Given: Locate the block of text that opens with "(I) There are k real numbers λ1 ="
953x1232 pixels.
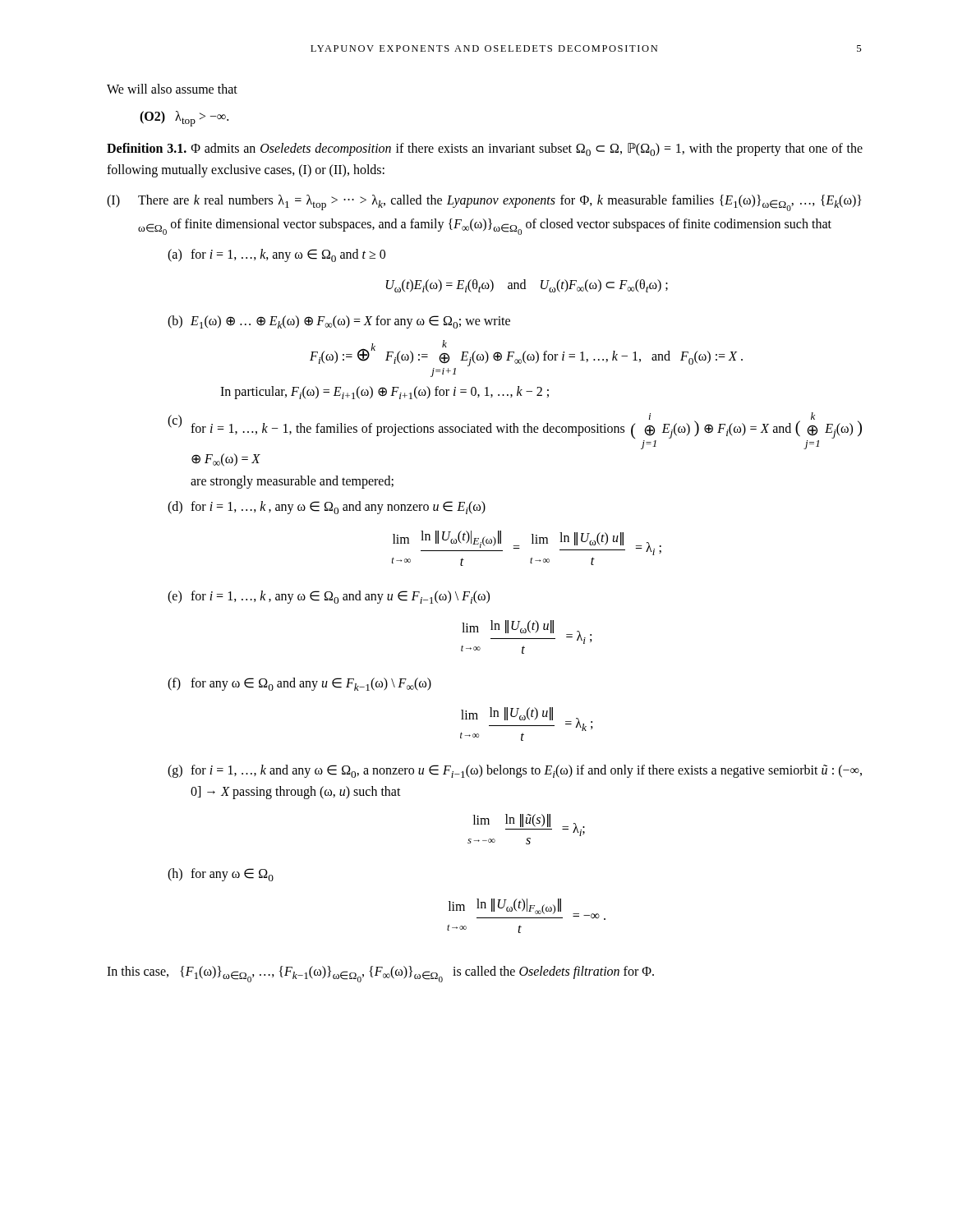Looking at the screenshot, I should [x=484, y=203].
